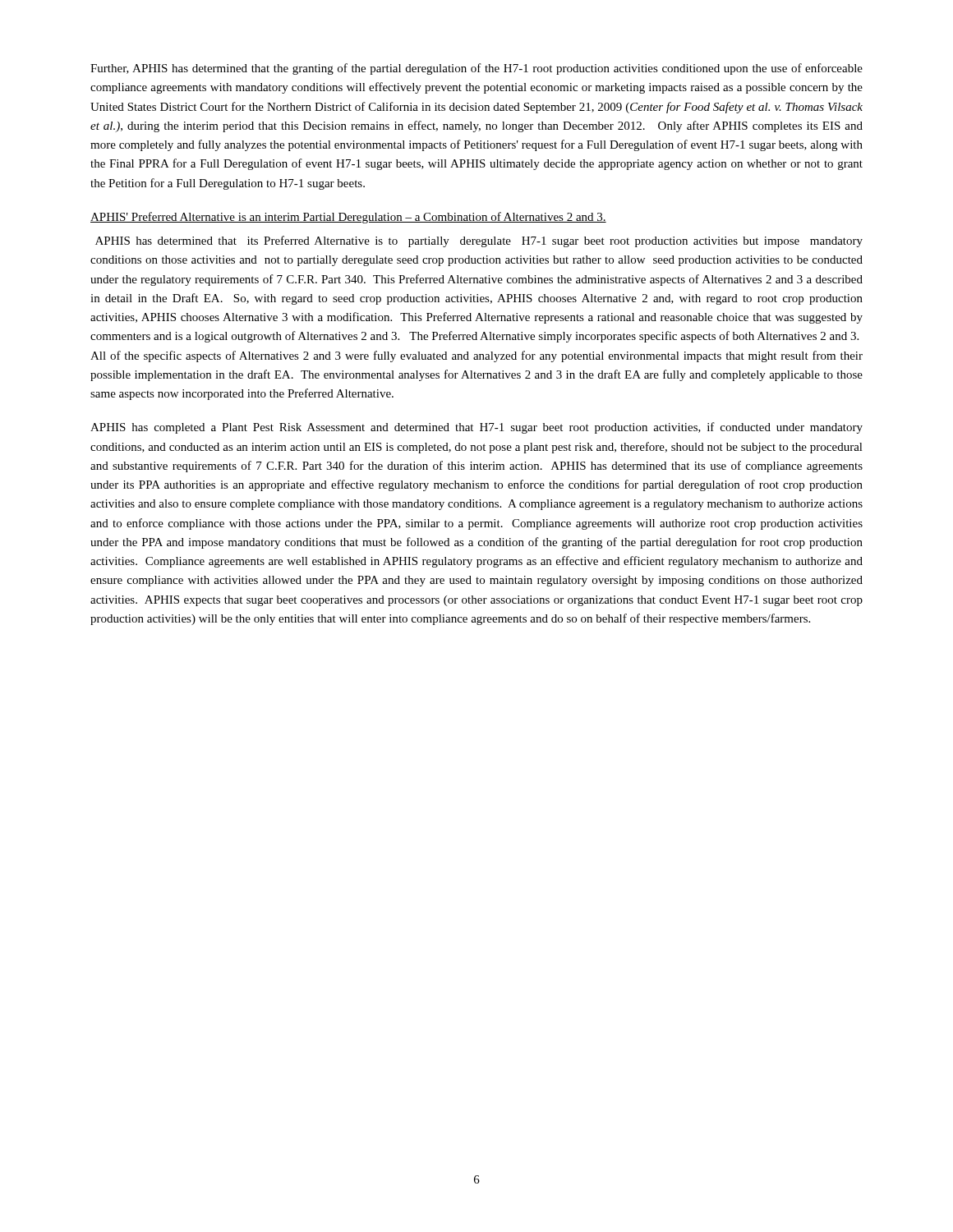The image size is (953, 1232).
Task: Click the passage that begins "APHIS has completed a Plant Pest"
Action: pyautogui.click(x=476, y=523)
